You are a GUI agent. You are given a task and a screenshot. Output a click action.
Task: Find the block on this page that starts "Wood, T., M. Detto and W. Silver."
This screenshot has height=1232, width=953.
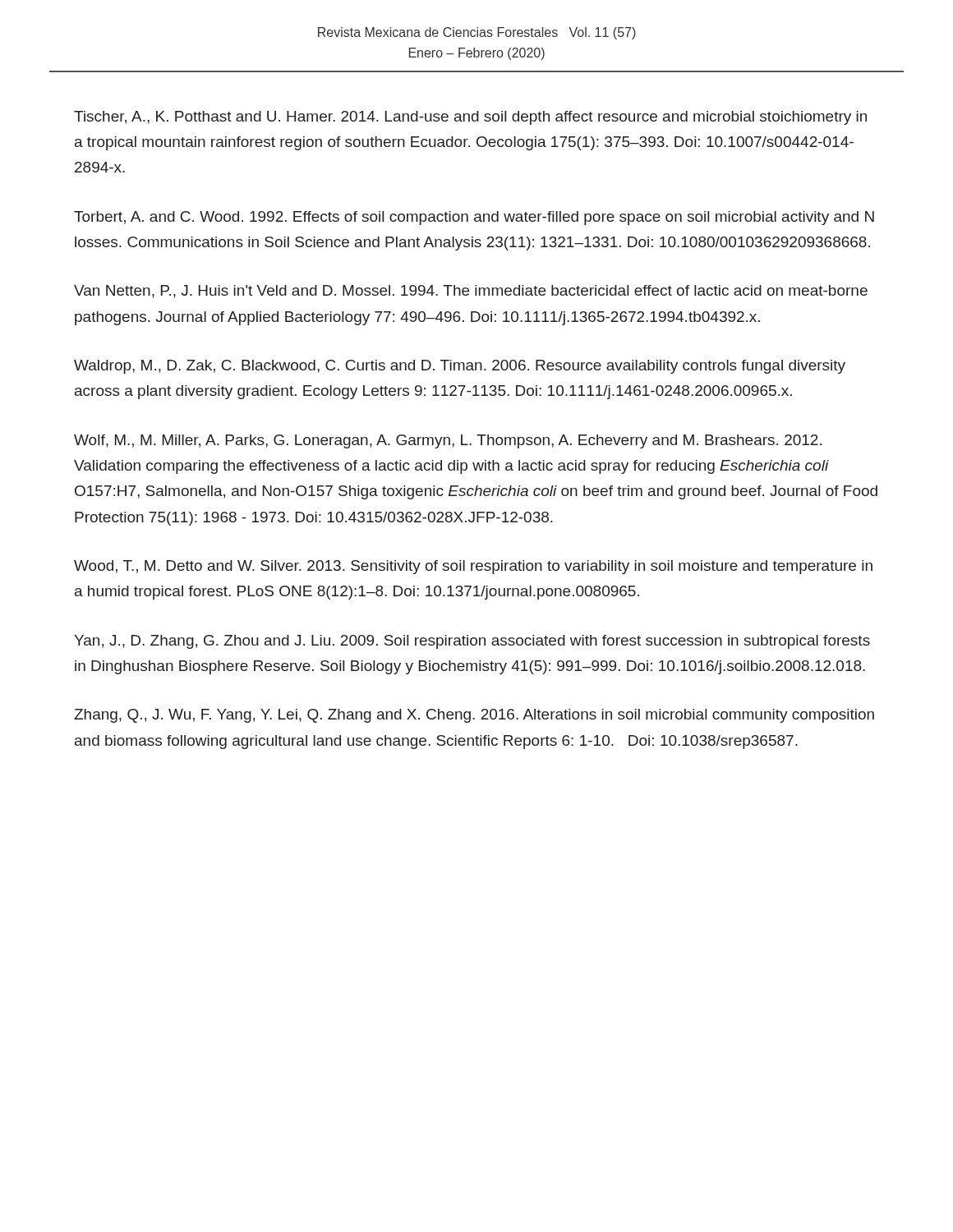(474, 578)
